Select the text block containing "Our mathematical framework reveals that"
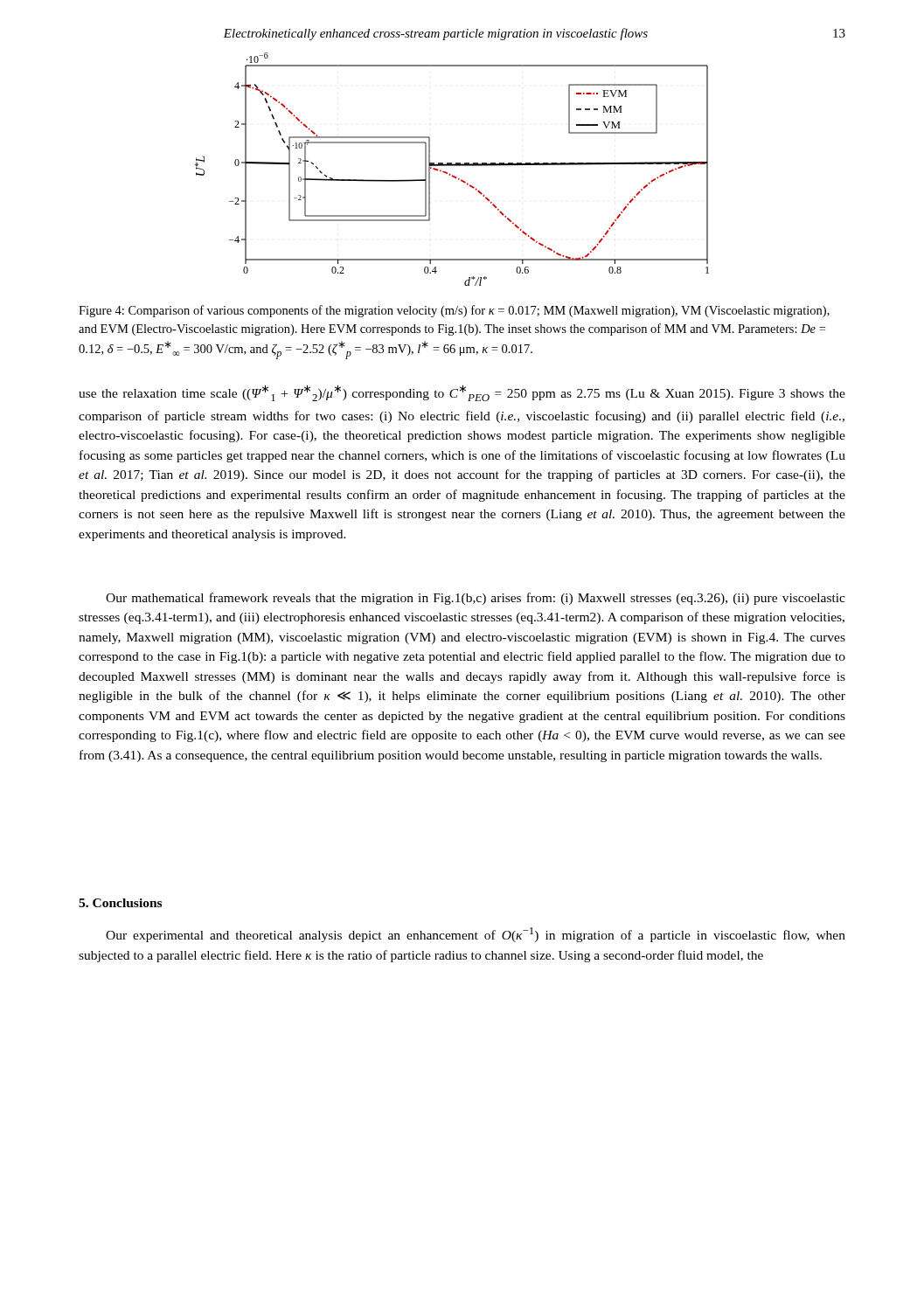924x1311 pixels. pyautogui.click(x=462, y=677)
